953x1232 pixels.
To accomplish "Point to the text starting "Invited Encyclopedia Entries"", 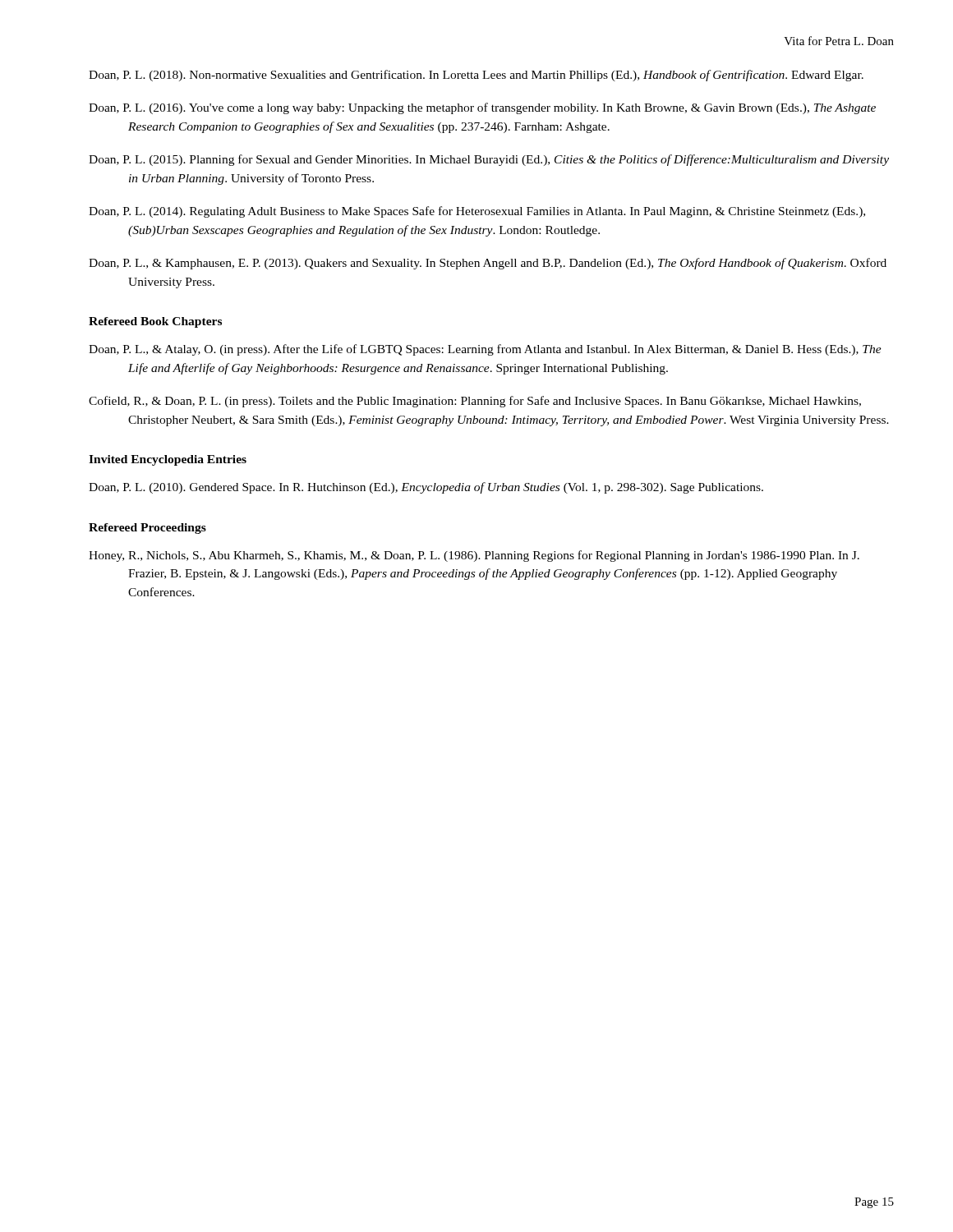I will pos(168,459).
